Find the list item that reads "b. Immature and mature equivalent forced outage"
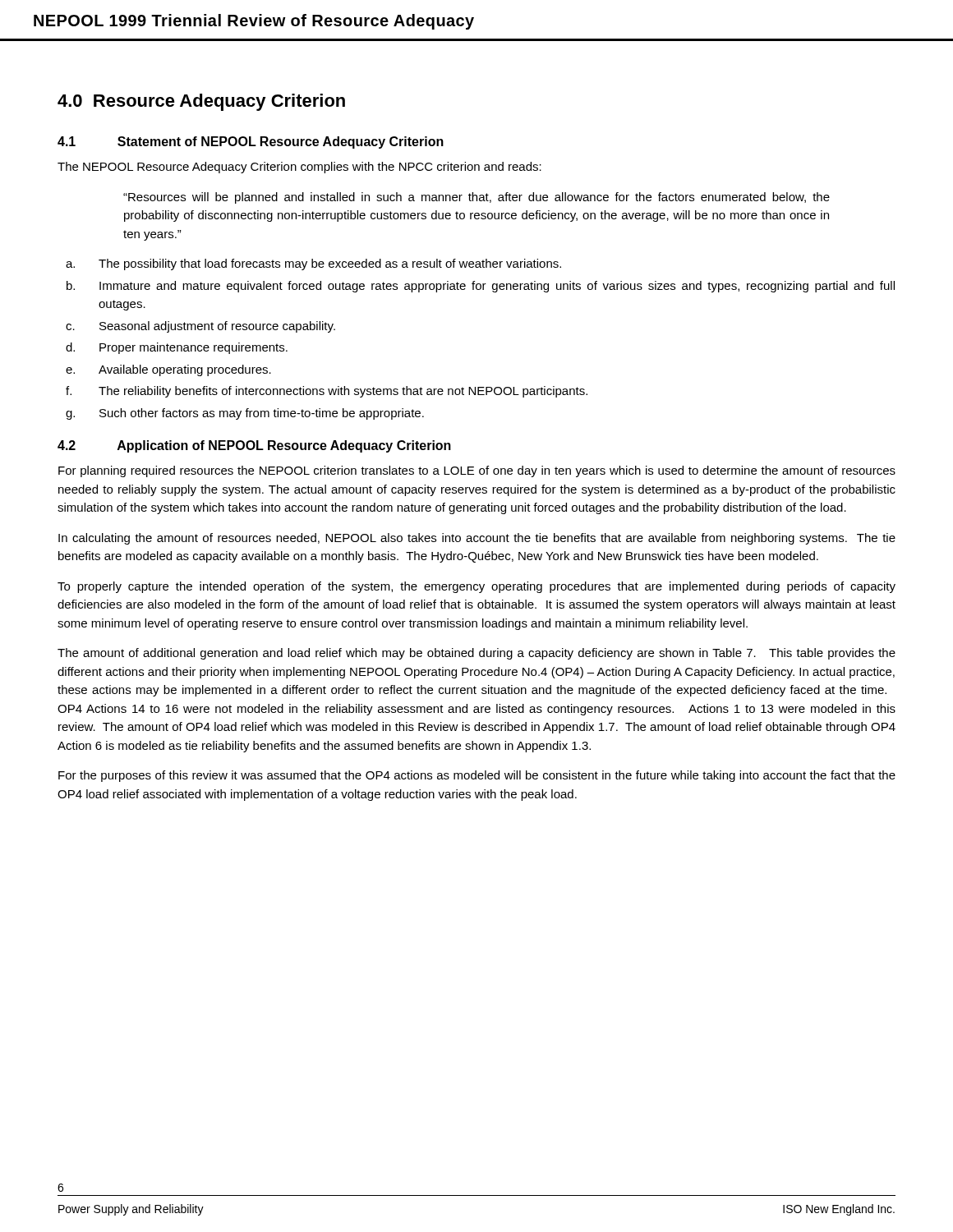 click(x=481, y=293)
